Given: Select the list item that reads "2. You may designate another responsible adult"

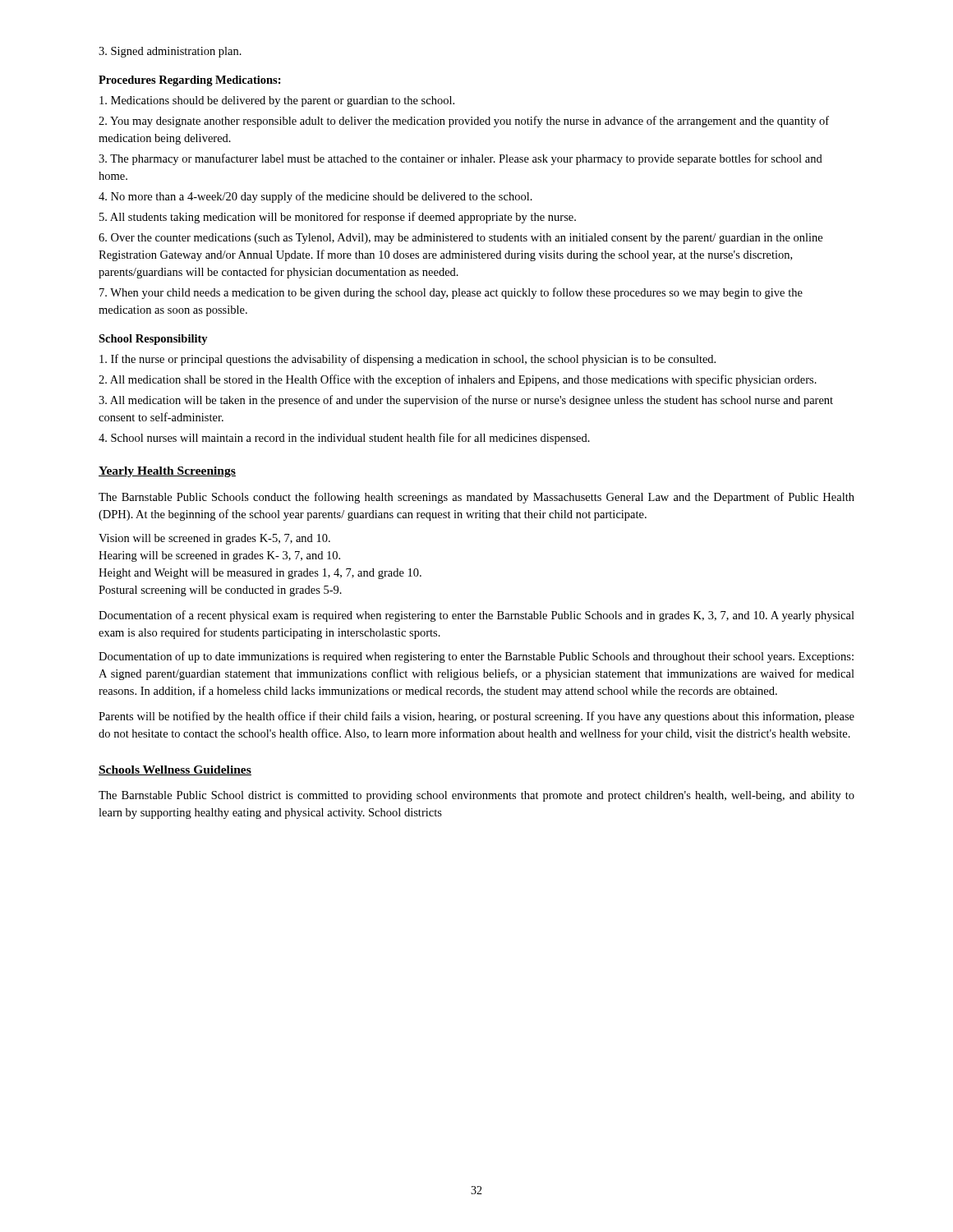Looking at the screenshot, I should [464, 129].
